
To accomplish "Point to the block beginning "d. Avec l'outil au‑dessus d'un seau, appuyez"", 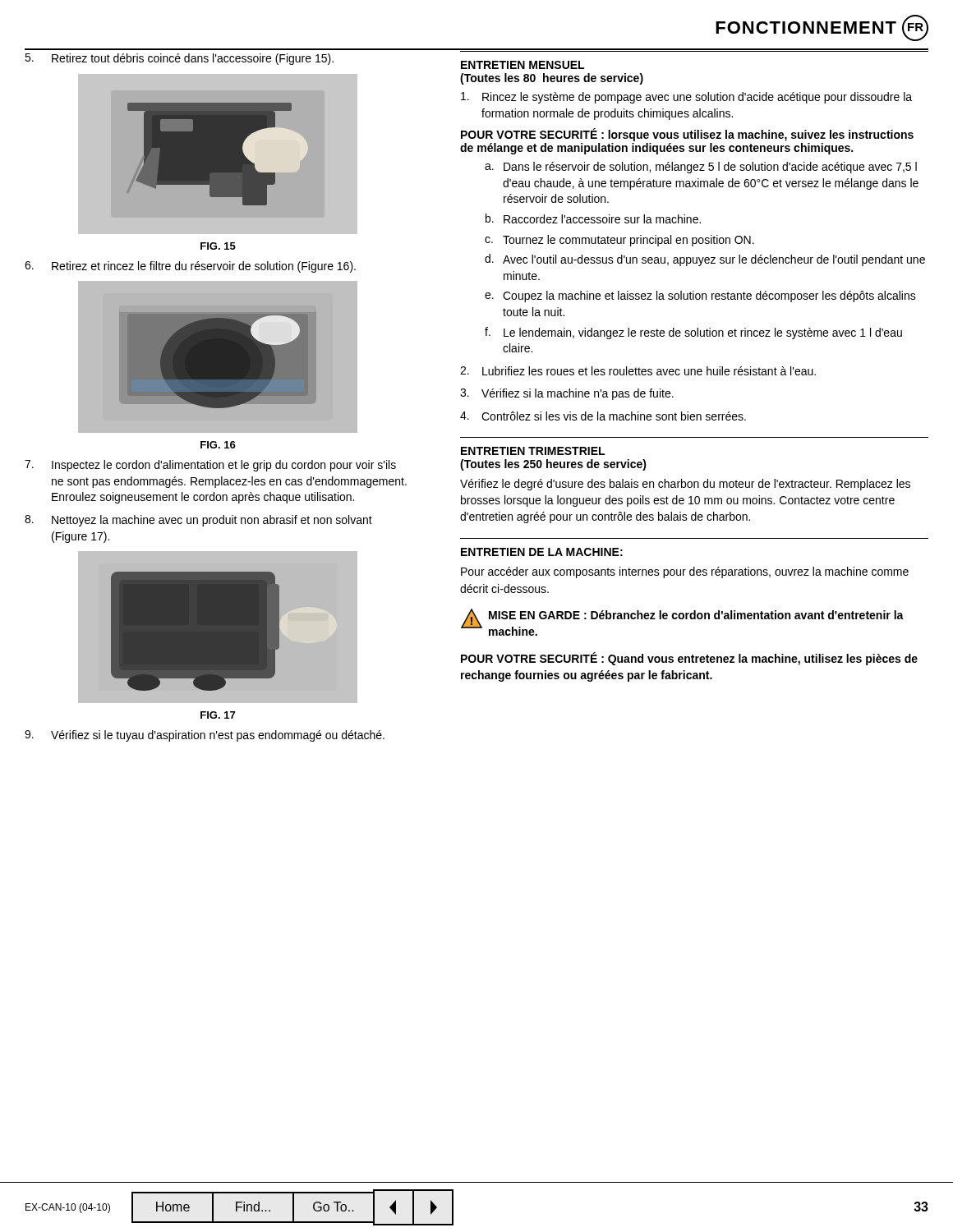I will pyautogui.click(x=707, y=268).
